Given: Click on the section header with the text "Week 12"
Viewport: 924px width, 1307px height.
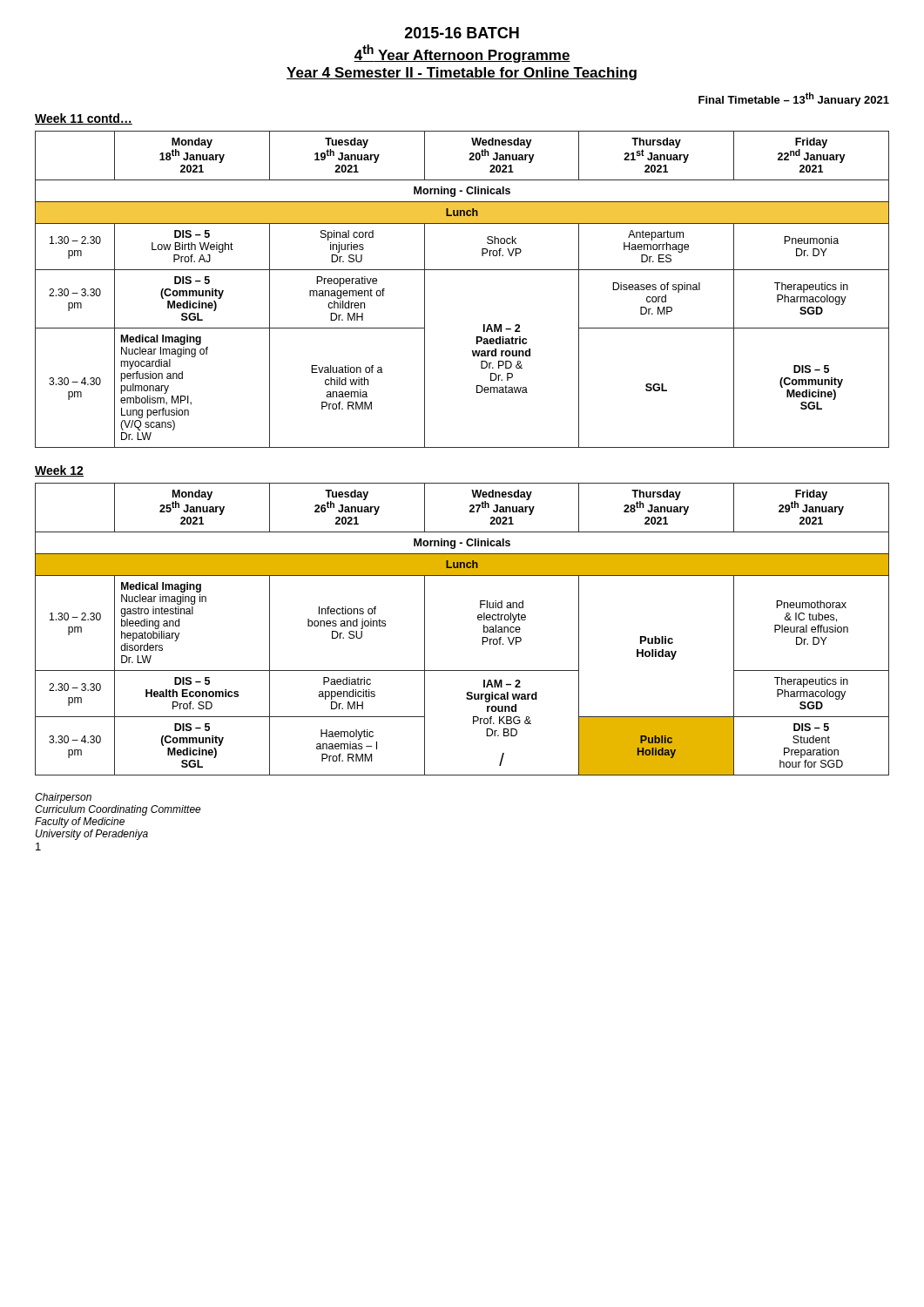Looking at the screenshot, I should (59, 471).
